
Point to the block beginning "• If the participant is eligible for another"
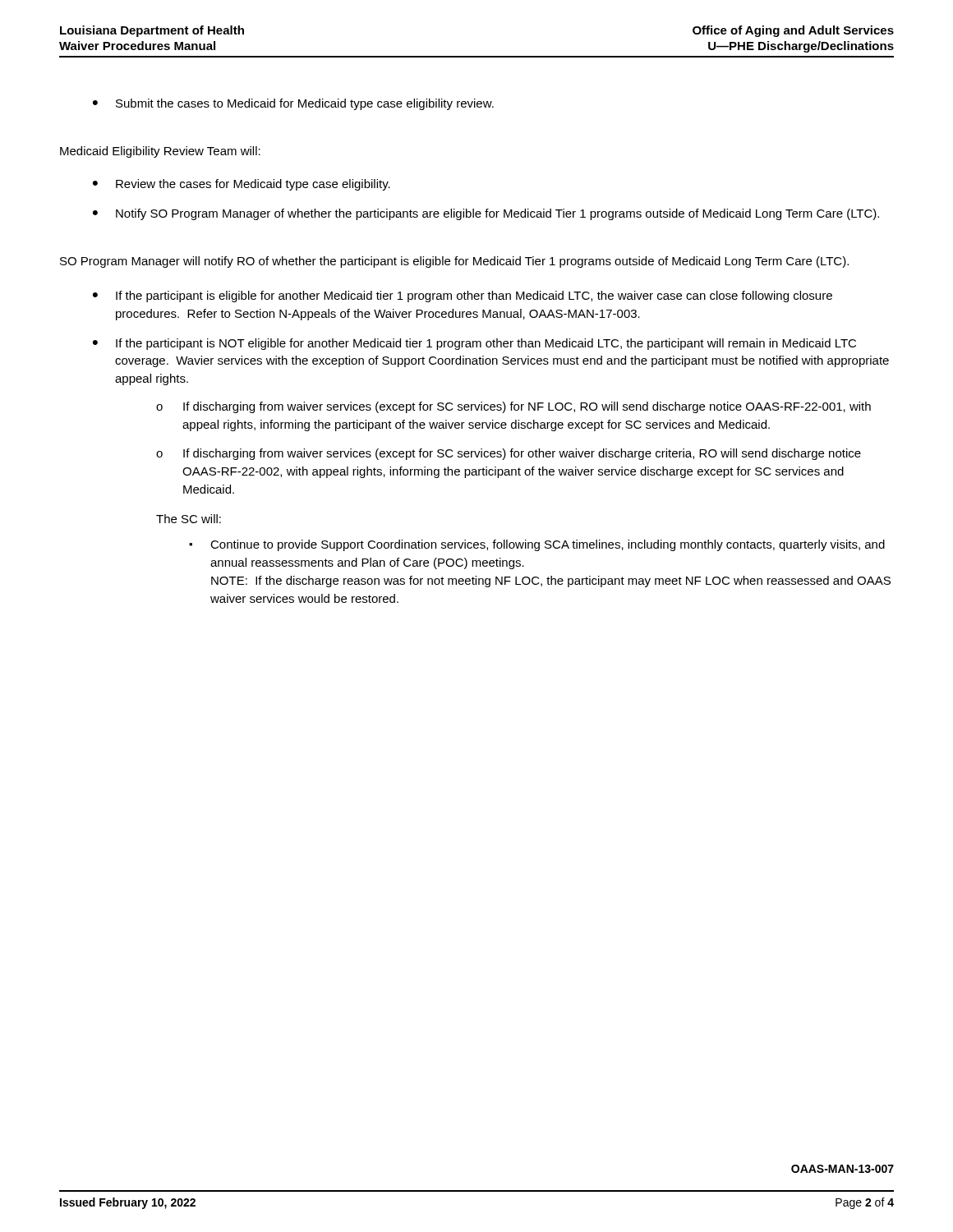point(493,305)
